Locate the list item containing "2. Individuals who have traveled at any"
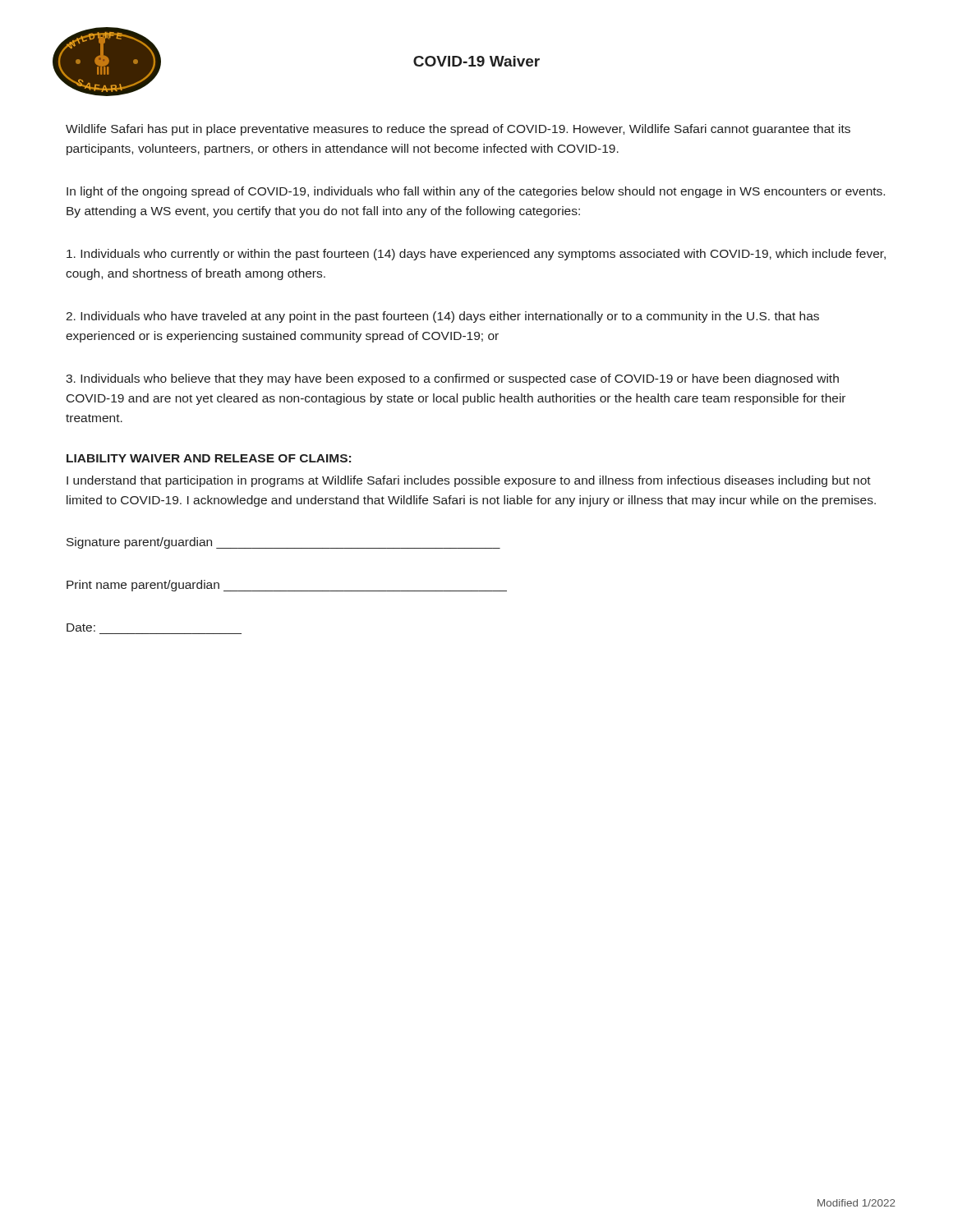Screen dimensions: 1232x953 click(x=443, y=326)
